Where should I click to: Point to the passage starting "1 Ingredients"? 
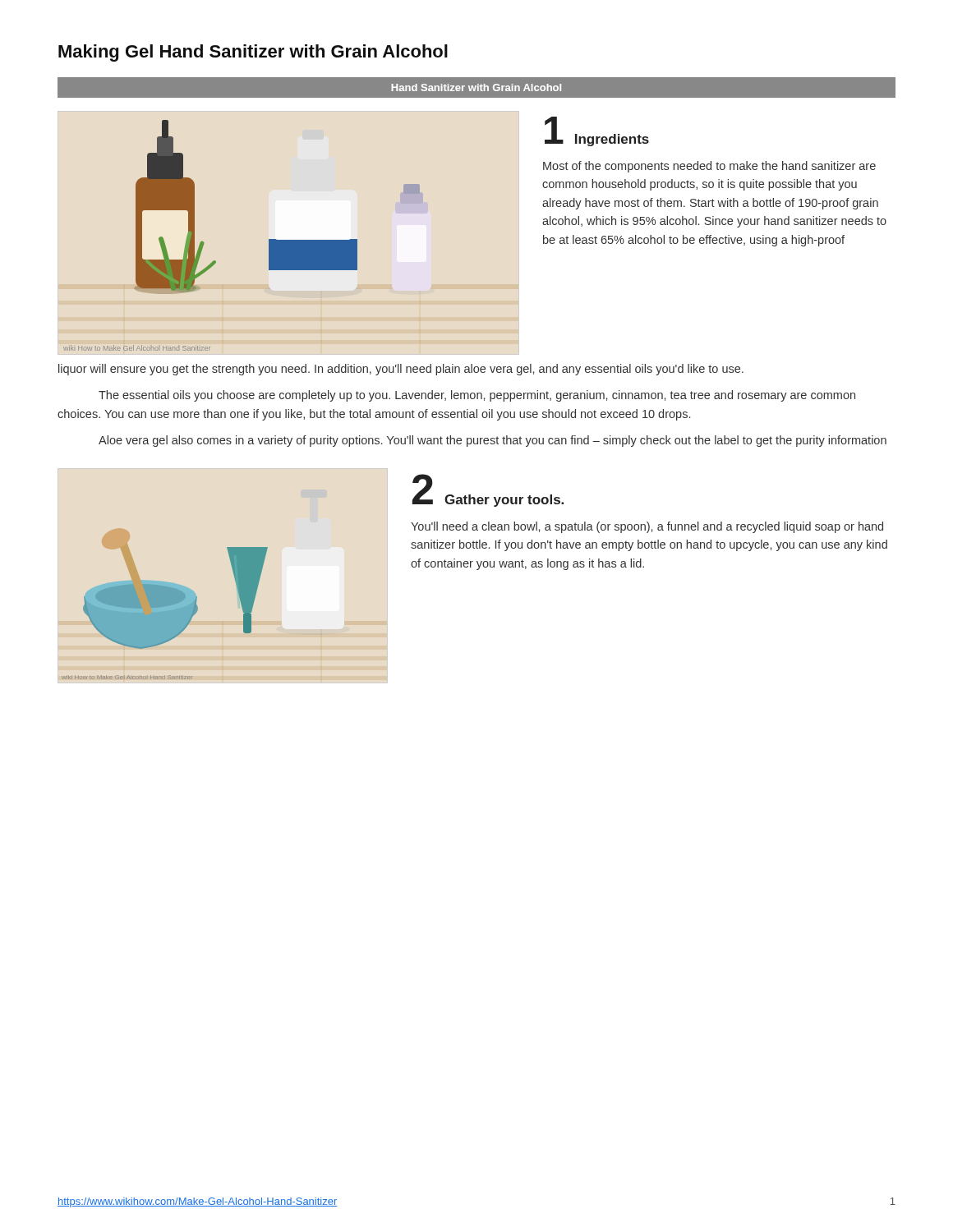point(596,131)
